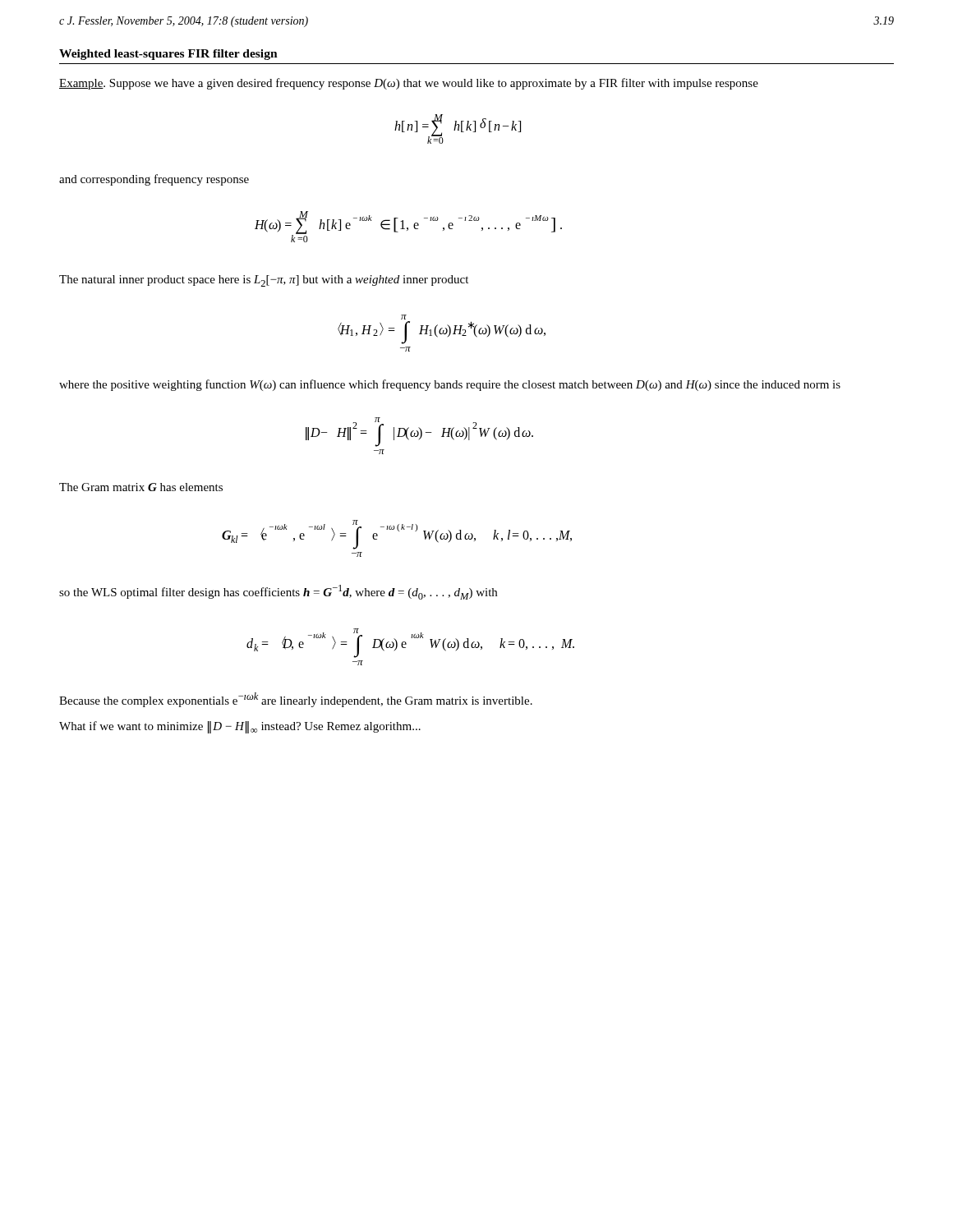Click on the formula that reads "d k ="
This screenshot has width=953, height=1232.
[x=476, y=645]
